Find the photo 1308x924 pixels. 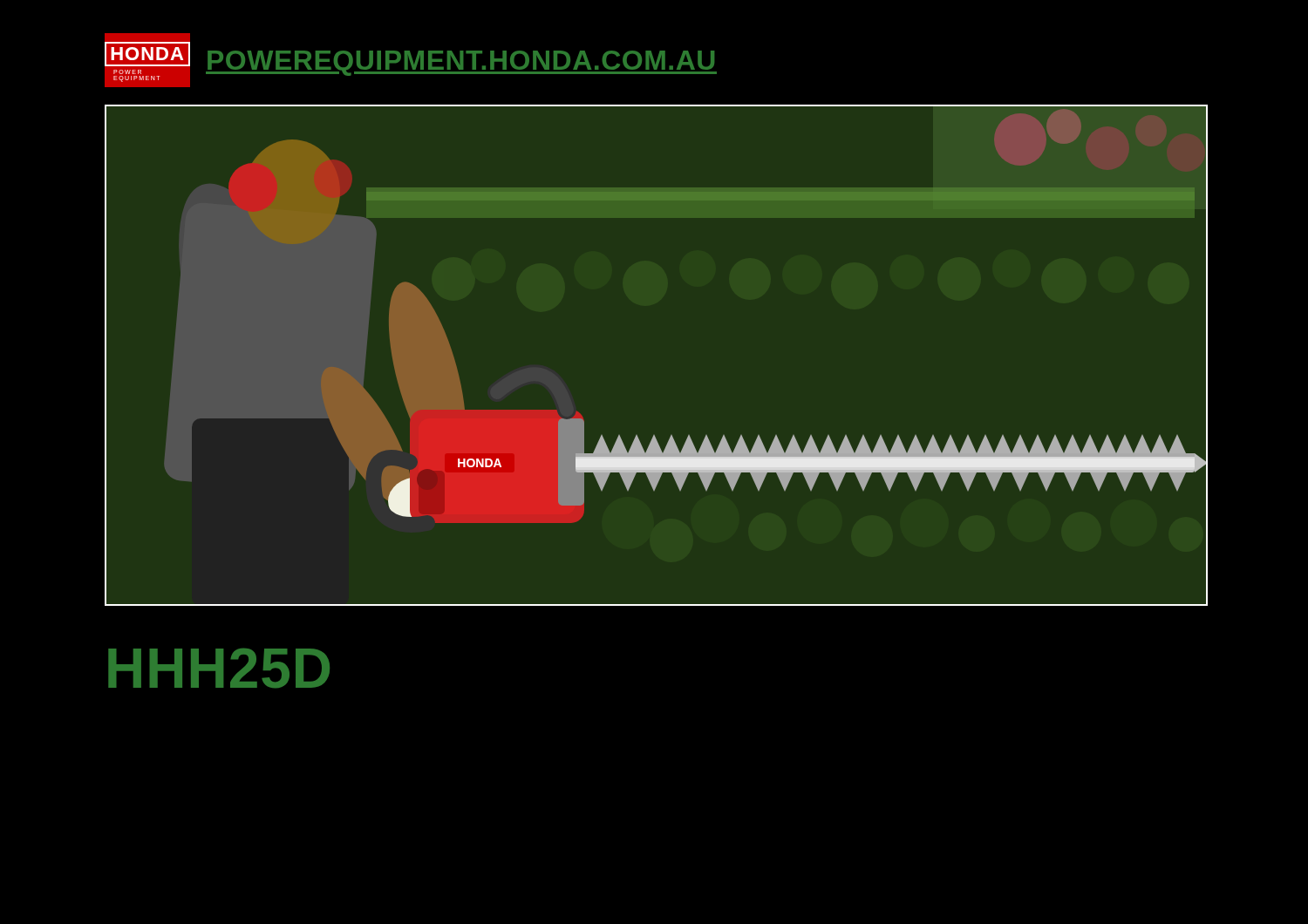pyautogui.click(x=656, y=355)
